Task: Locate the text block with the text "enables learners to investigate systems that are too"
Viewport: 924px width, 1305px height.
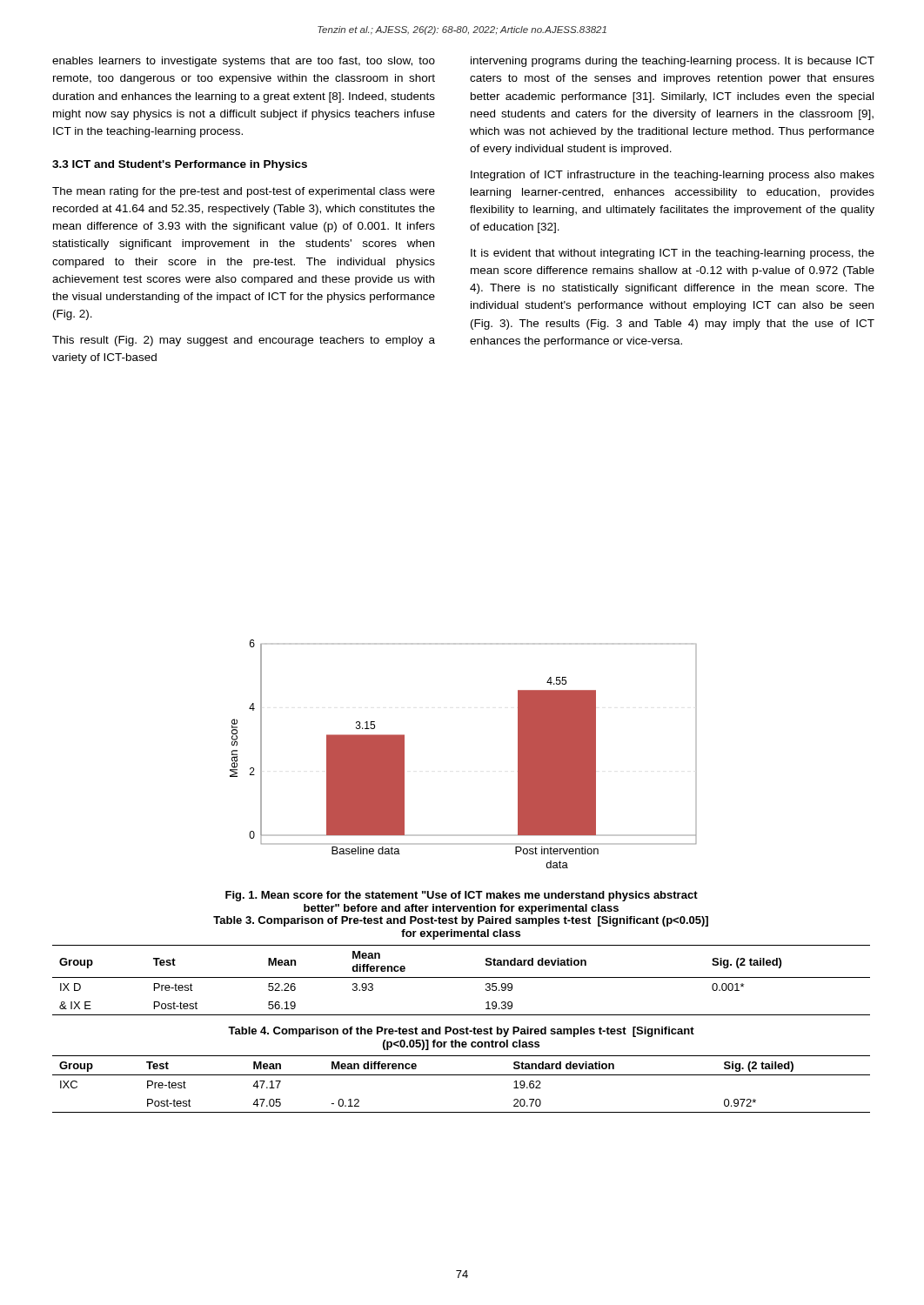Action: coord(244,96)
